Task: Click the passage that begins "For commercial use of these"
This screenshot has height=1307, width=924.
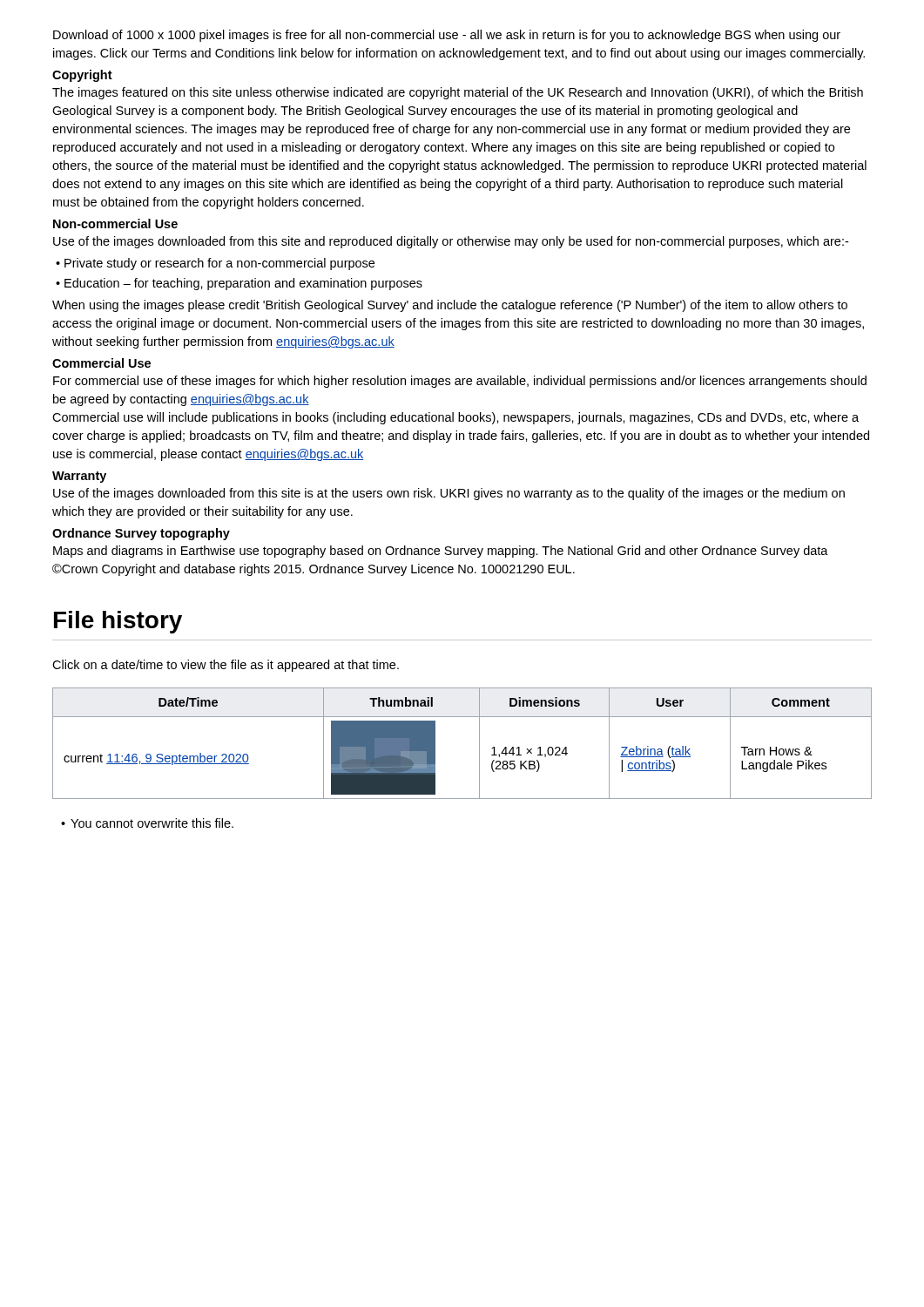Action: pos(461,418)
